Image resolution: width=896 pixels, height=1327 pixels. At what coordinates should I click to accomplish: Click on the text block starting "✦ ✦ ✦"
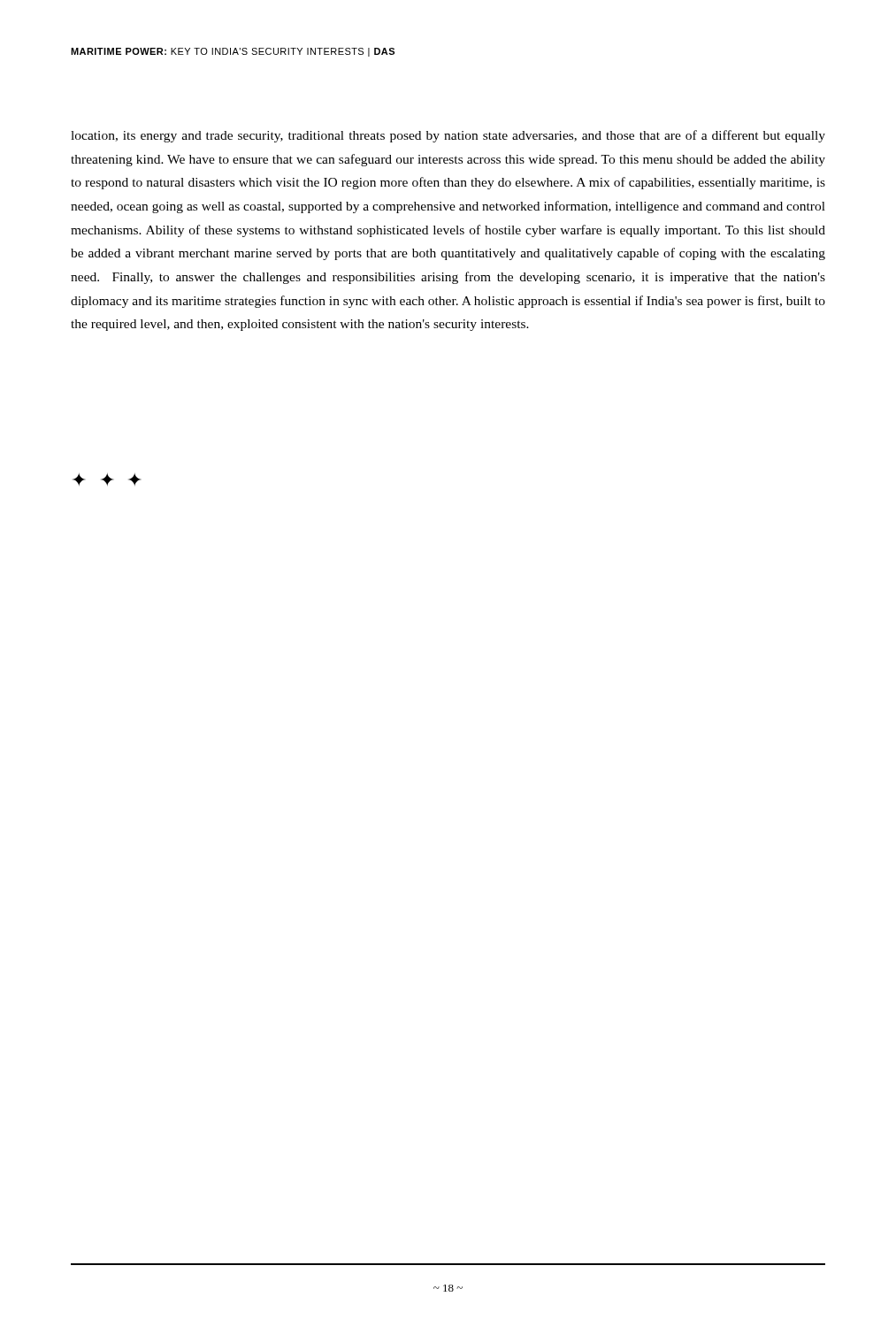click(x=108, y=480)
